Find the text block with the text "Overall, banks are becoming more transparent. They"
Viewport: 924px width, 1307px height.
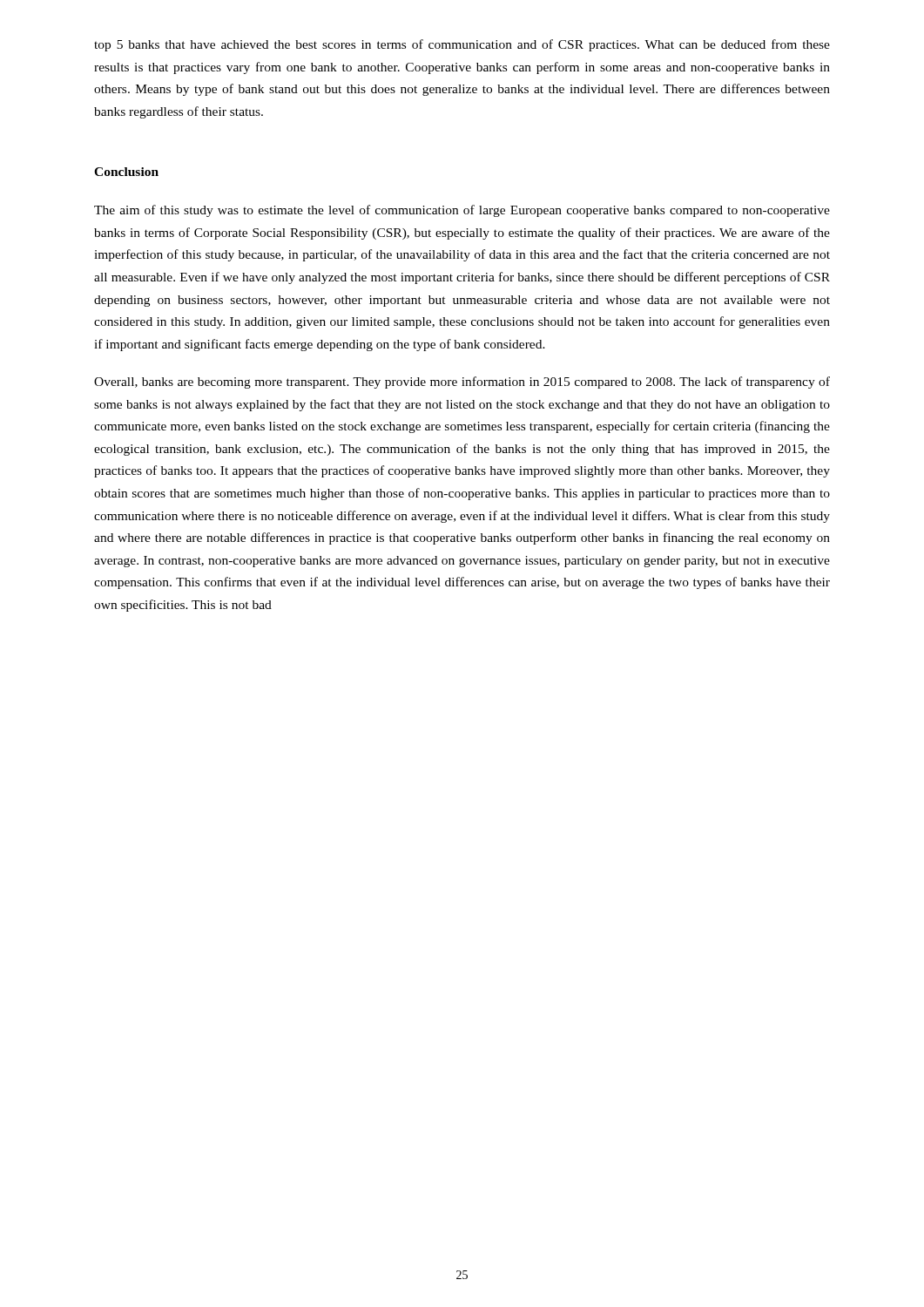point(462,493)
